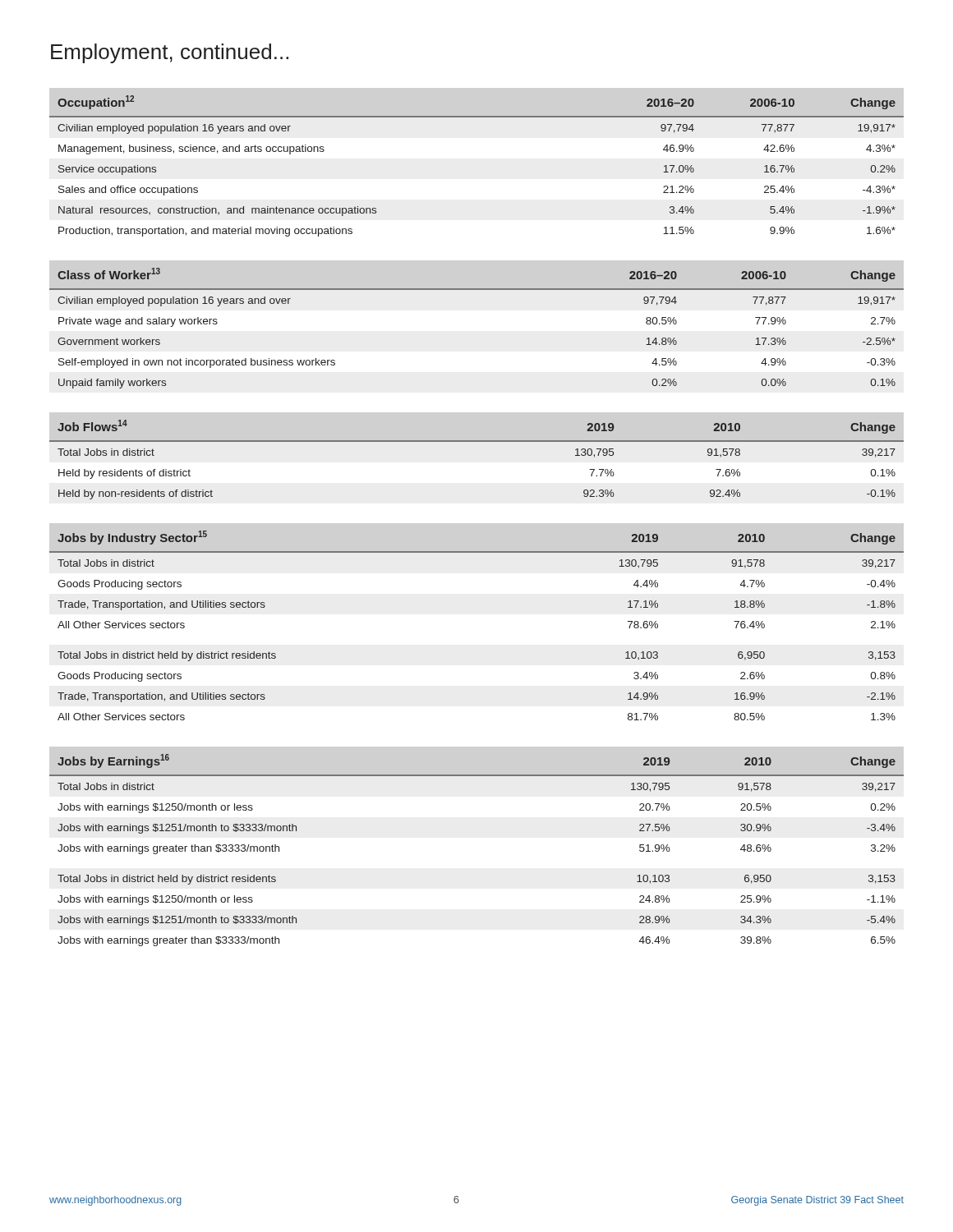Screen dimensions: 1232x953
Task: Find the table that mentions "Held by residents"
Action: 476,458
